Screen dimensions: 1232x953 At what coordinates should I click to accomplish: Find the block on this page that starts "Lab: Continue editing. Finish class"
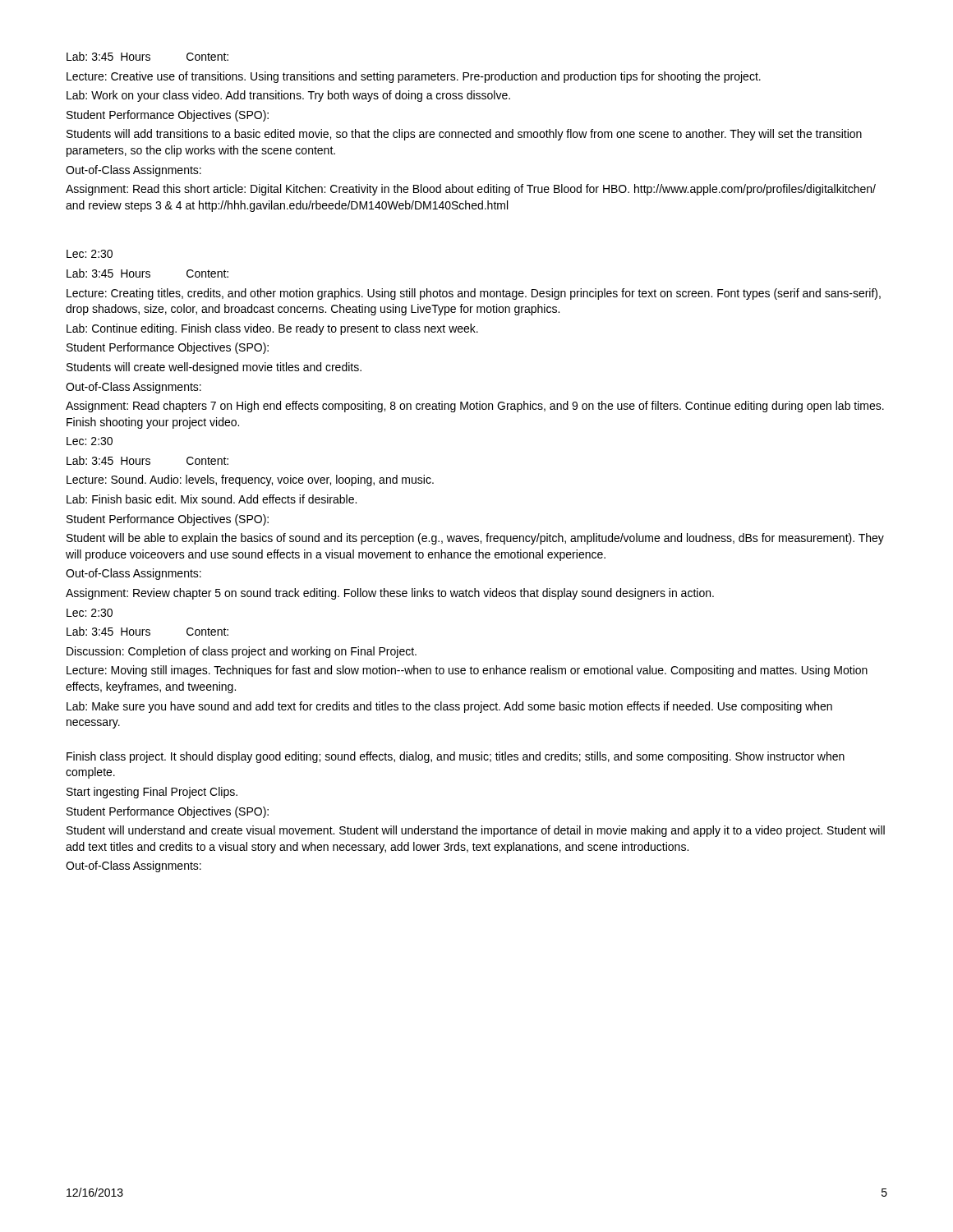476,329
